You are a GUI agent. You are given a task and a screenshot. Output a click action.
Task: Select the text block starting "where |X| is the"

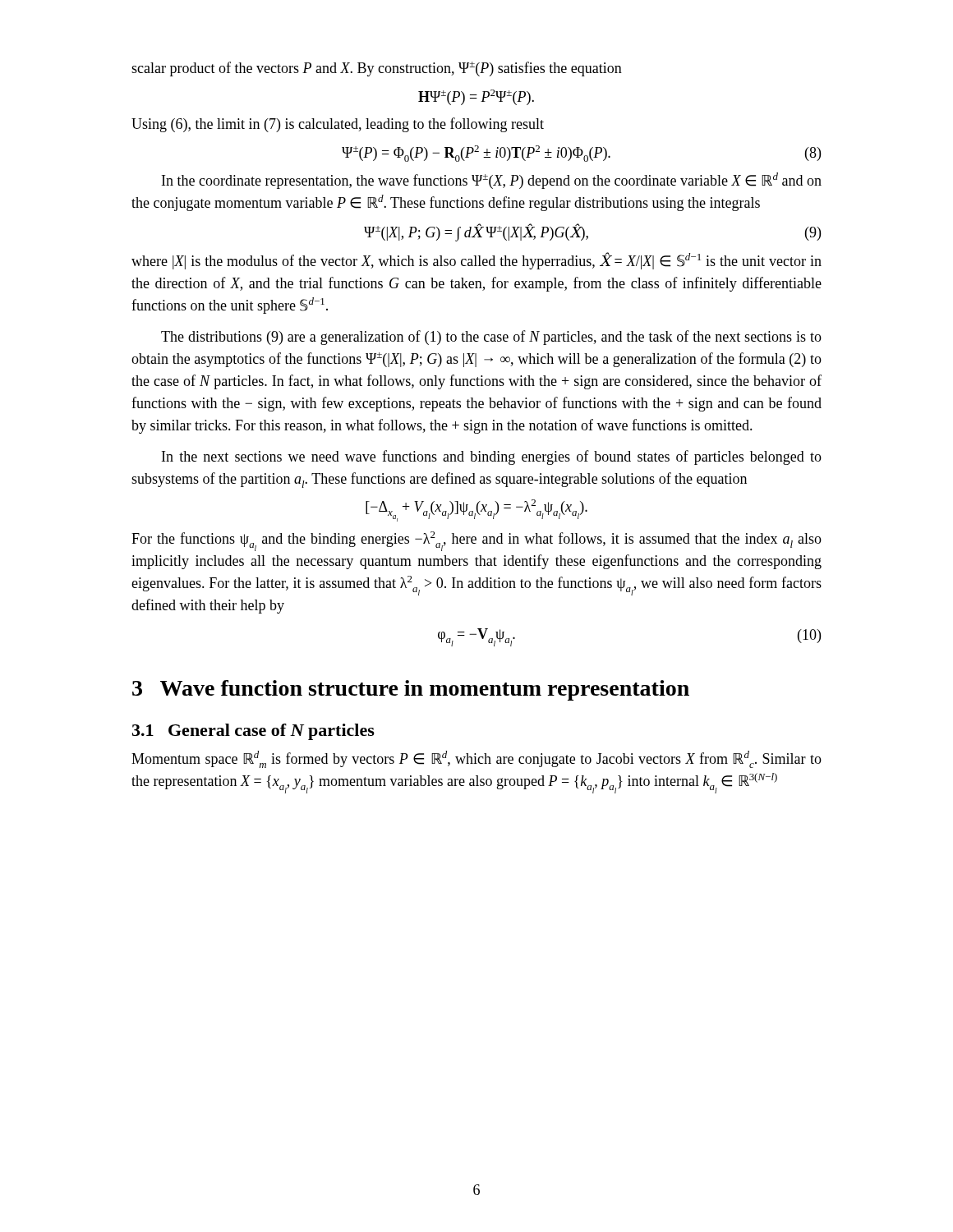[x=476, y=284]
